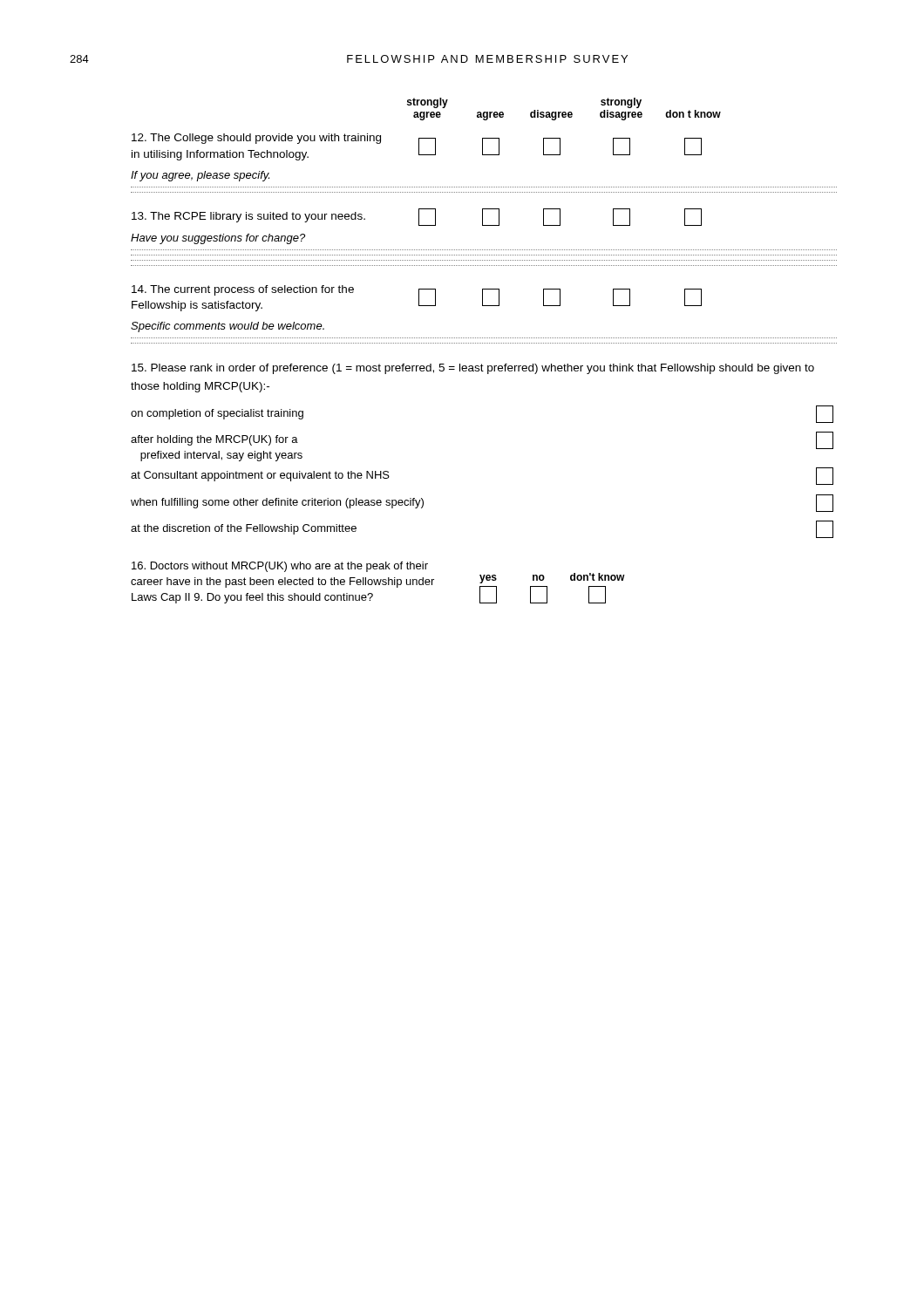Screen dimensions: 1308x924
Task: Locate the block of text that opens with "12. The College"
Action: click(x=429, y=146)
